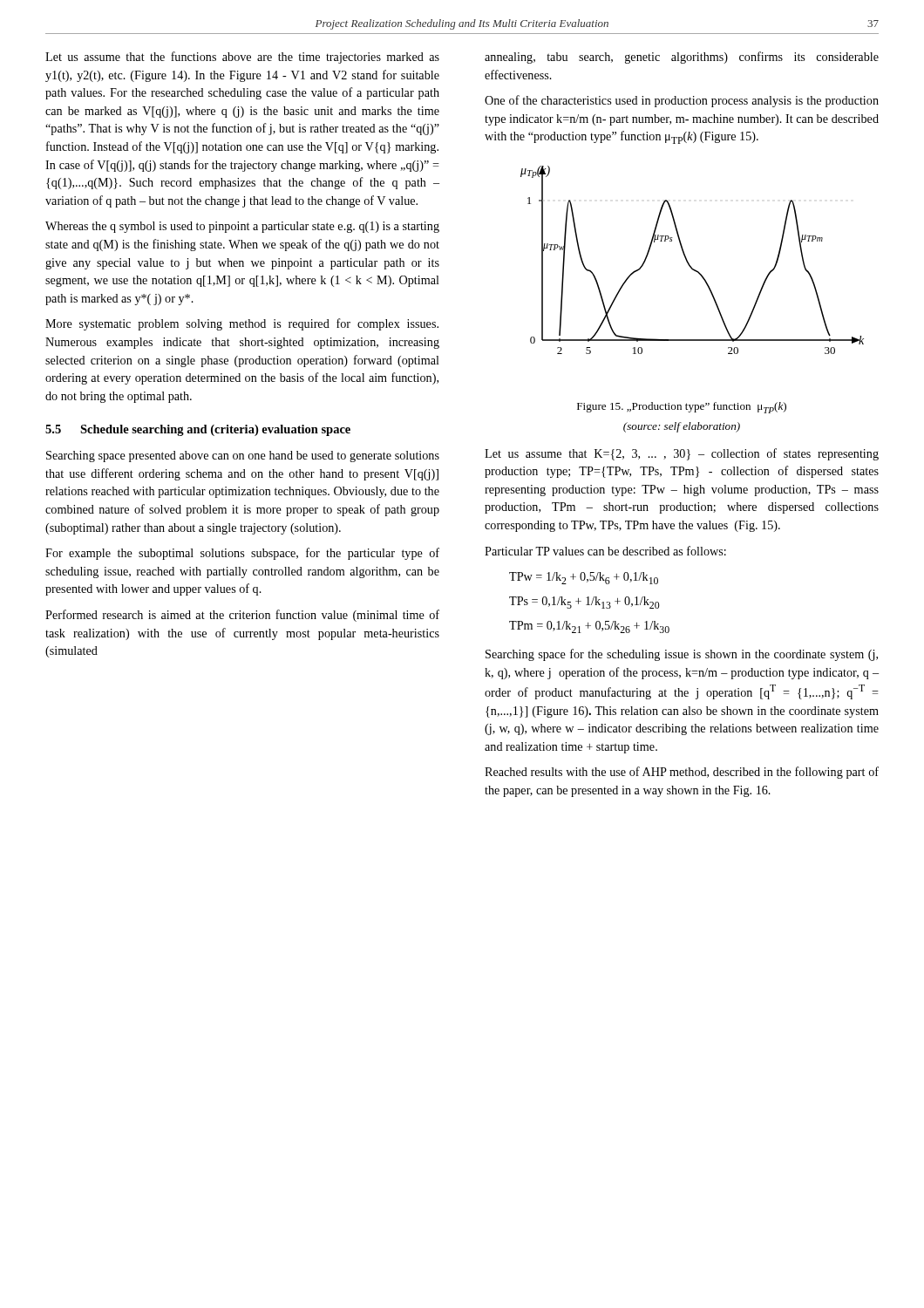Select the text starting "Figure 15. „Production type”"
Image resolution: width=924 pixels, height=1308 pixels.
click(x=682, y=416)
